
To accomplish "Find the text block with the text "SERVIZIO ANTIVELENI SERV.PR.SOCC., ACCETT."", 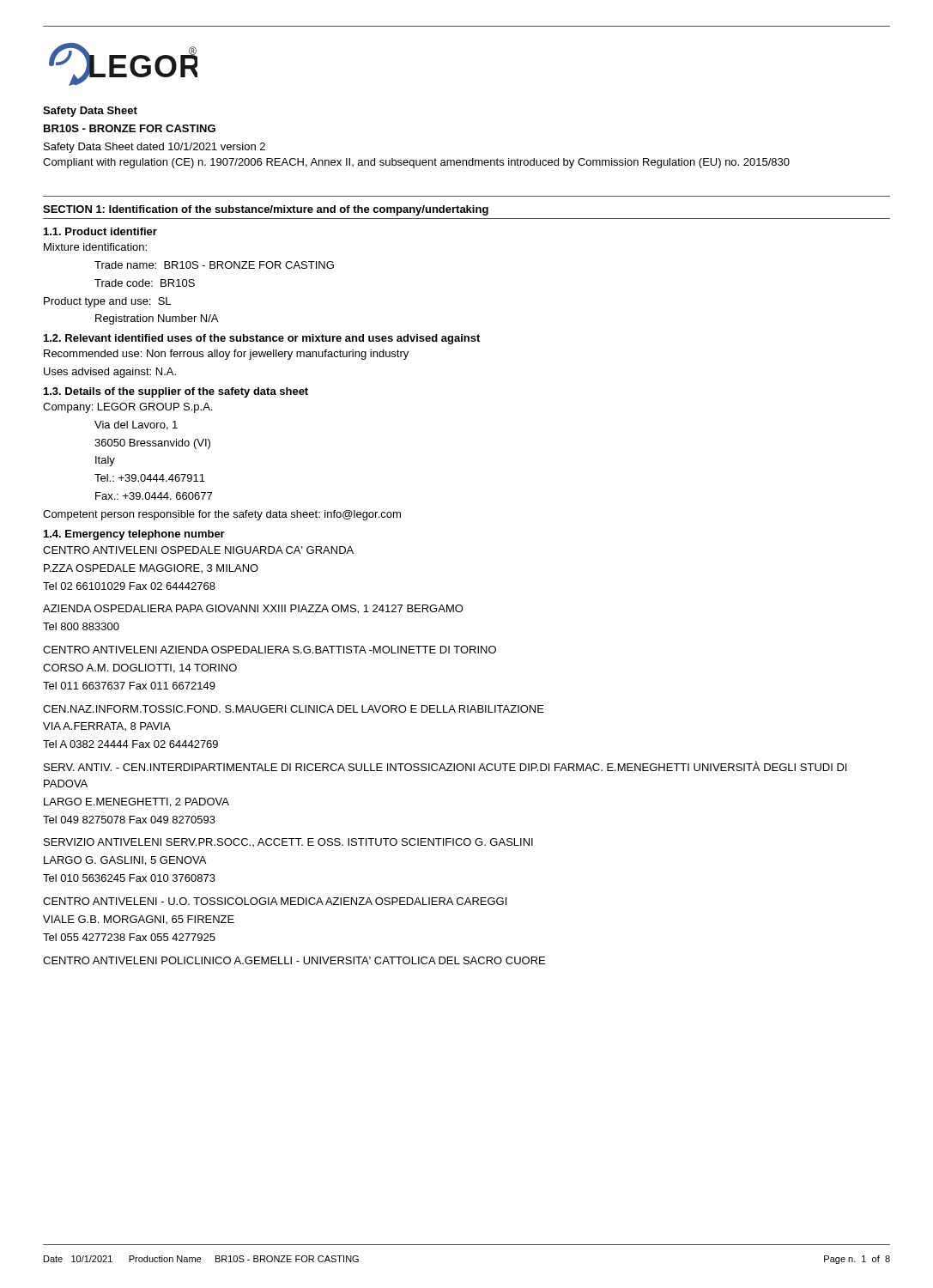I will coord(288,842).
